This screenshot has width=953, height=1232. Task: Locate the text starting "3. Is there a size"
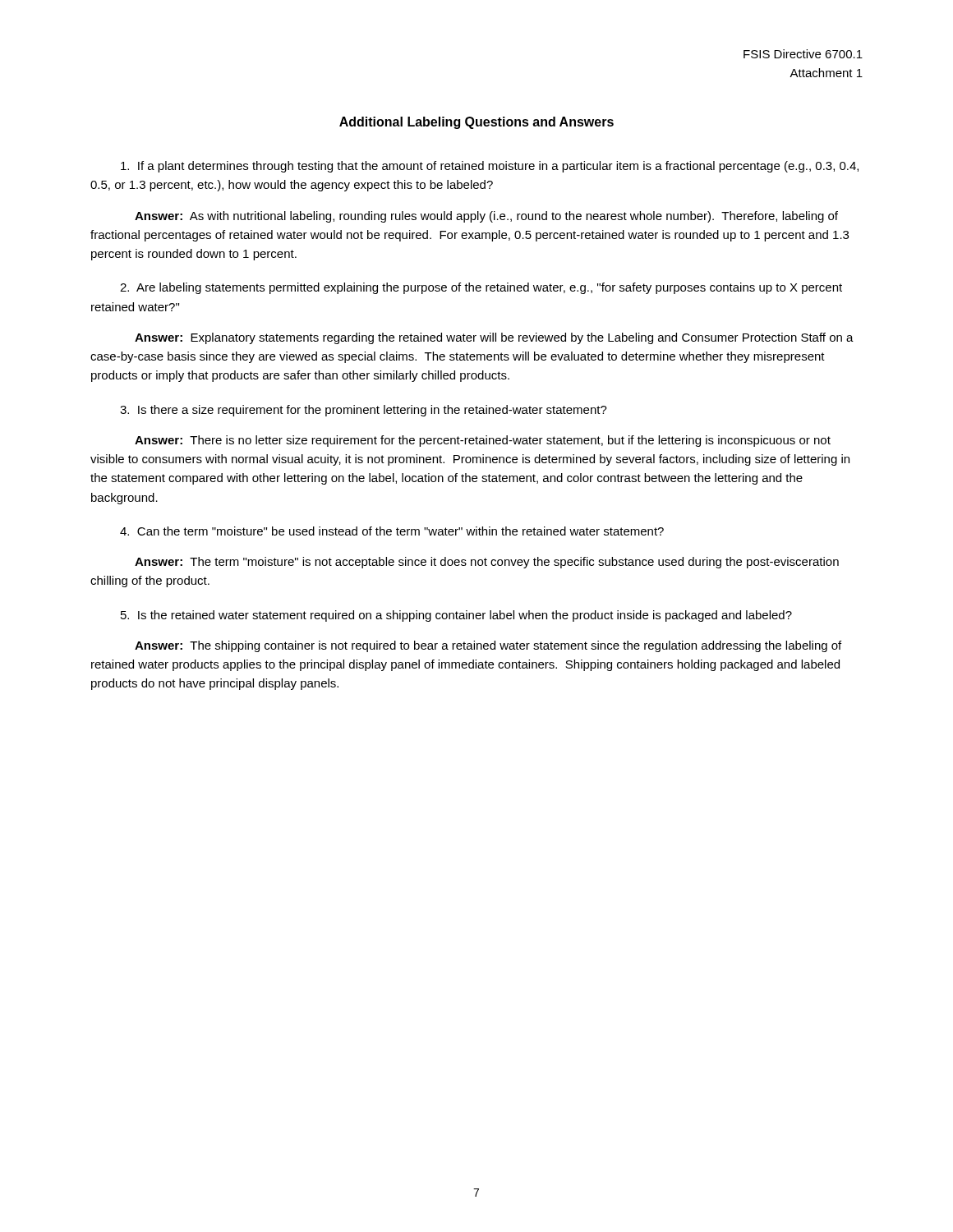coord(363,409)
